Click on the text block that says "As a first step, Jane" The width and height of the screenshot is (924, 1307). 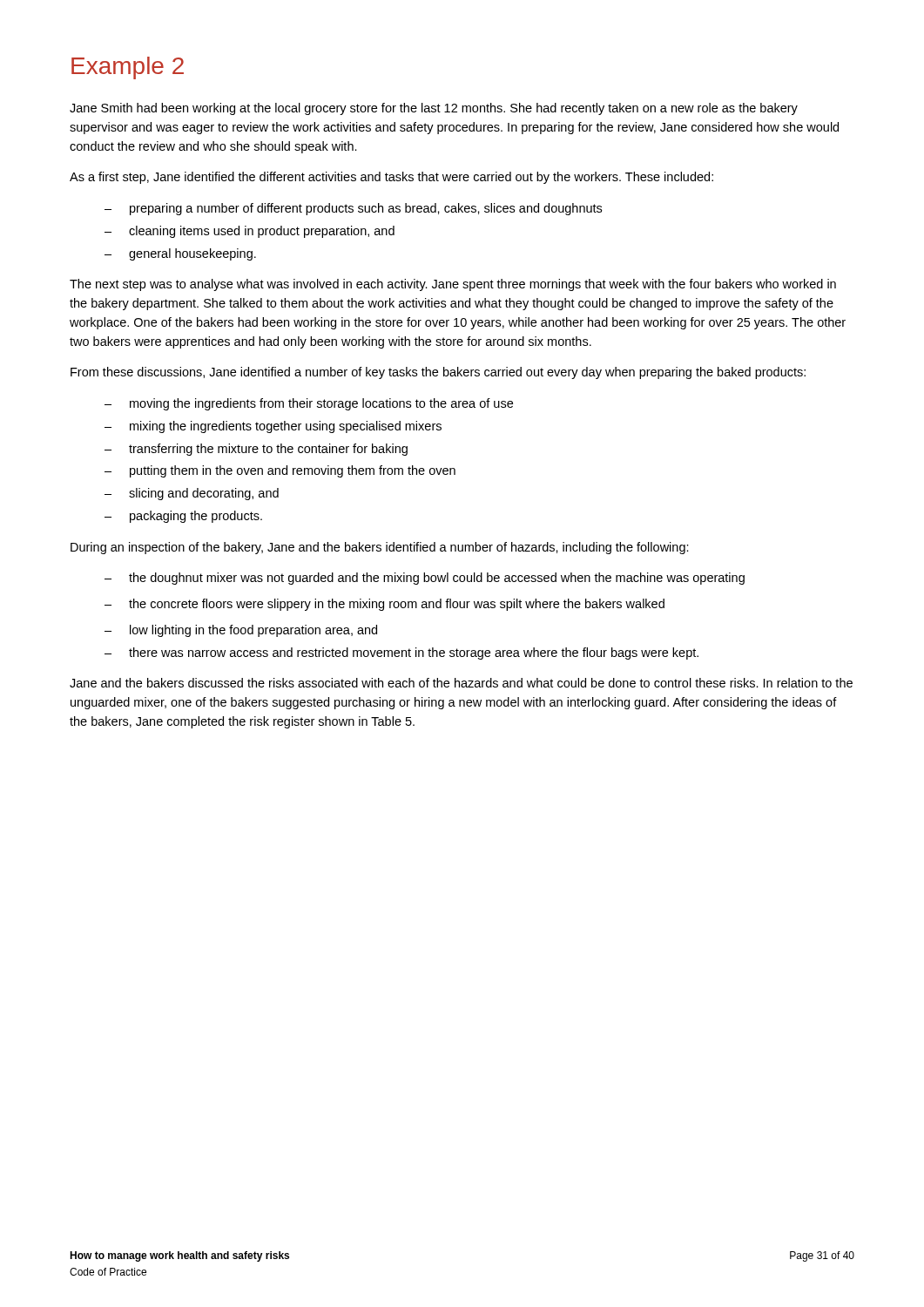tap(392, 177)
